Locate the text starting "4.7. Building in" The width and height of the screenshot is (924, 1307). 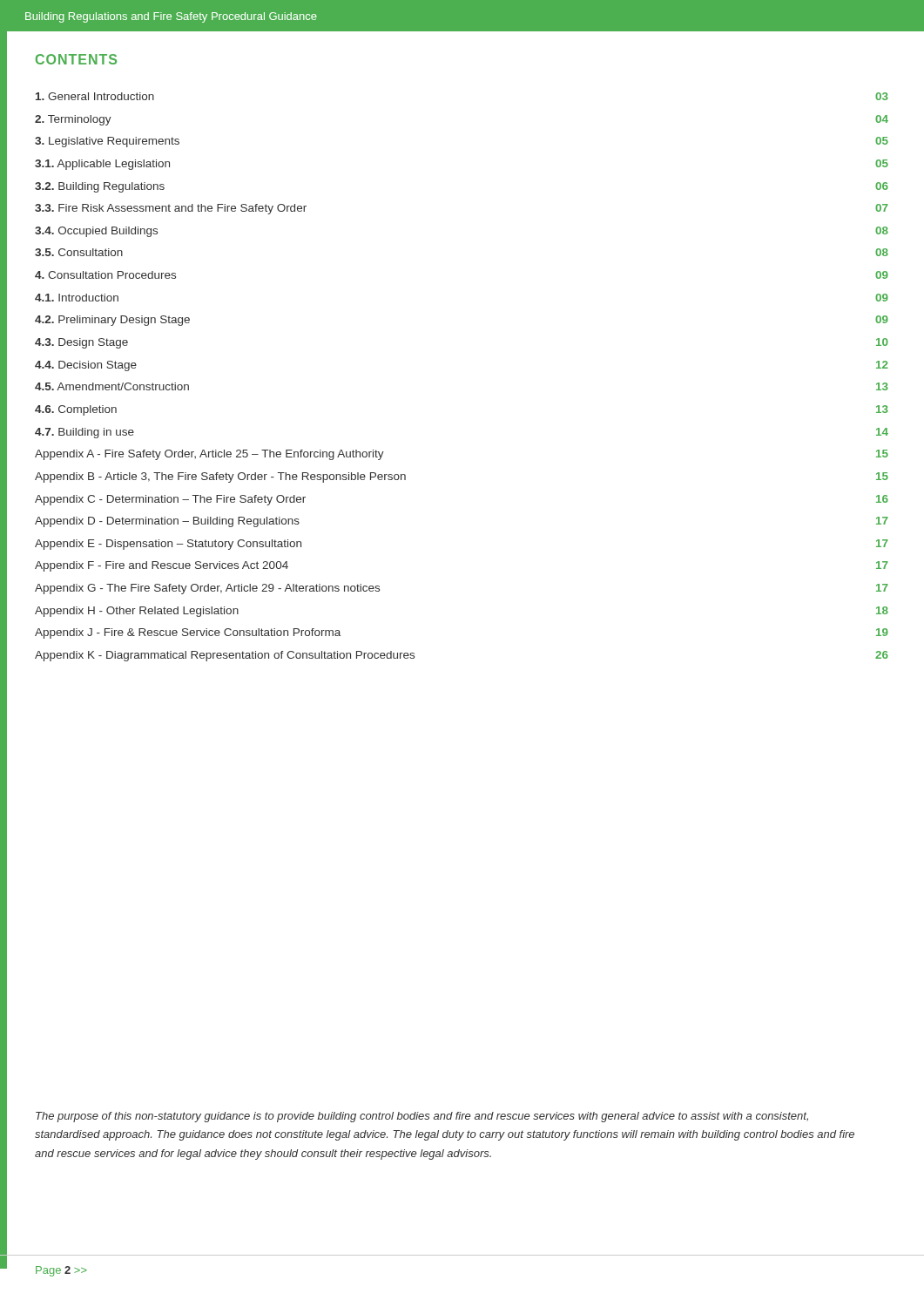(x=85, y=433)
